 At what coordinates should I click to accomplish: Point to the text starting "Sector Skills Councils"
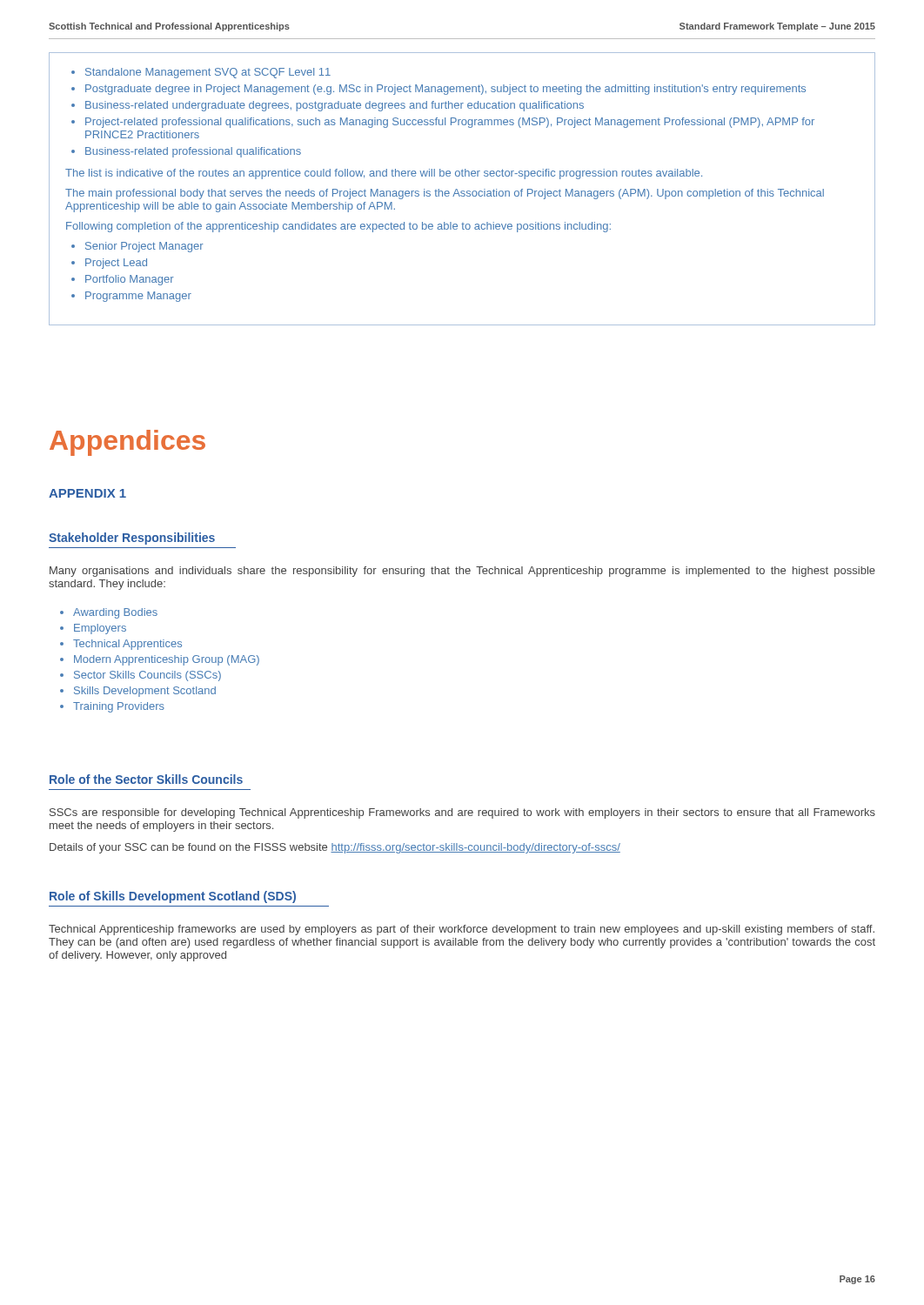(x=147, y=675)
